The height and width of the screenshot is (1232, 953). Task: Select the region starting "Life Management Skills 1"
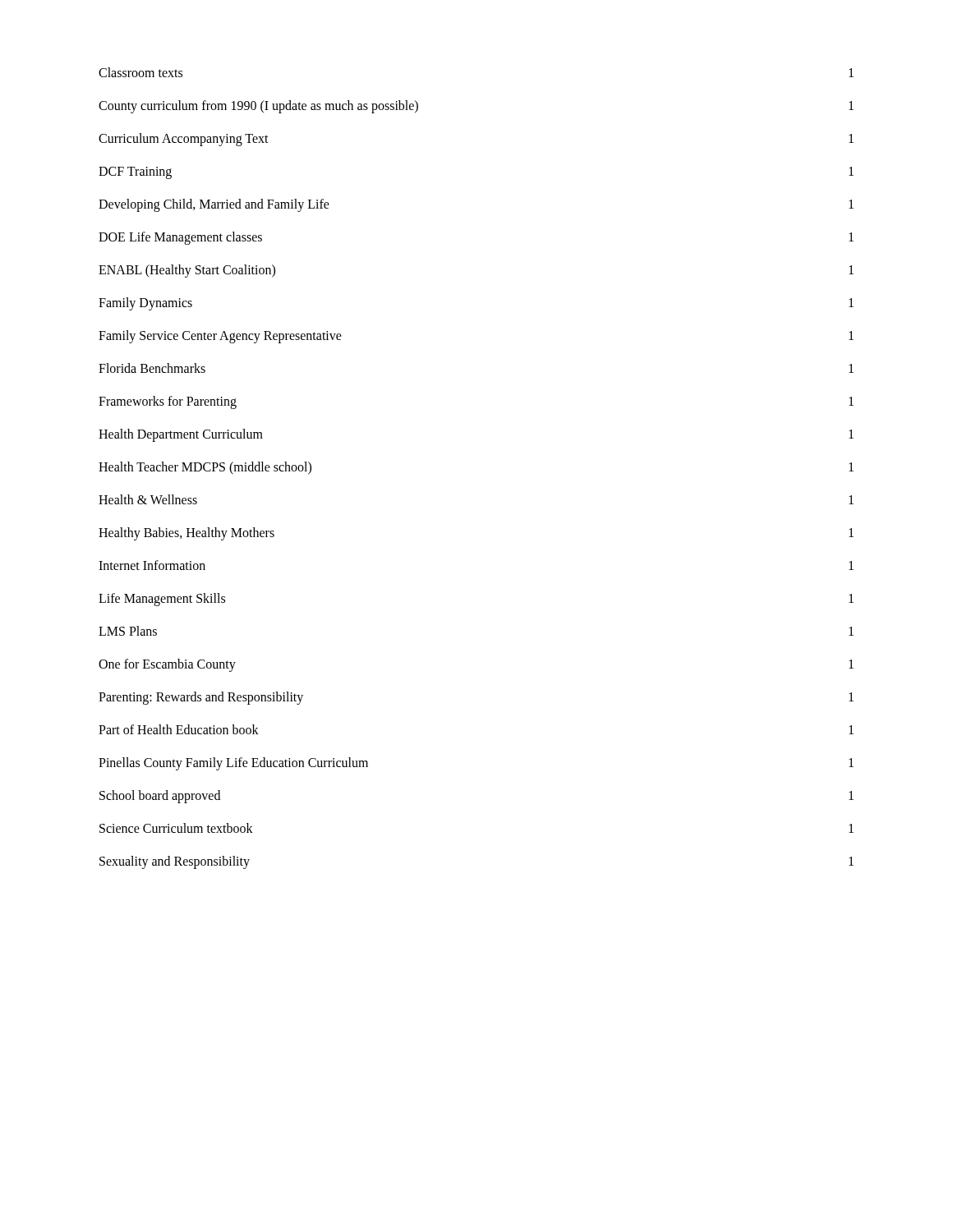[x=150, y=599]
